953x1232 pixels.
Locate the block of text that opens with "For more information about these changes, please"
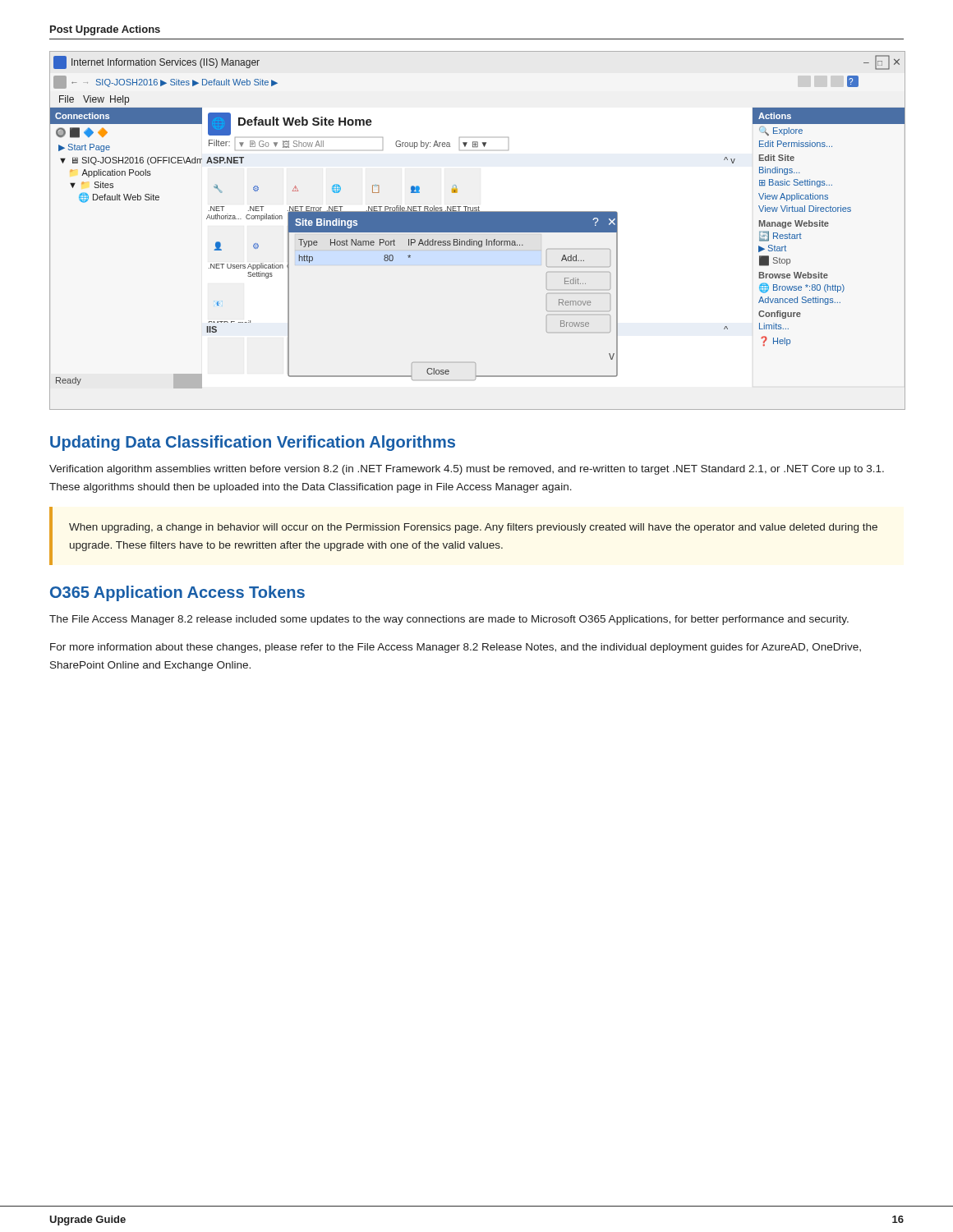456,656
